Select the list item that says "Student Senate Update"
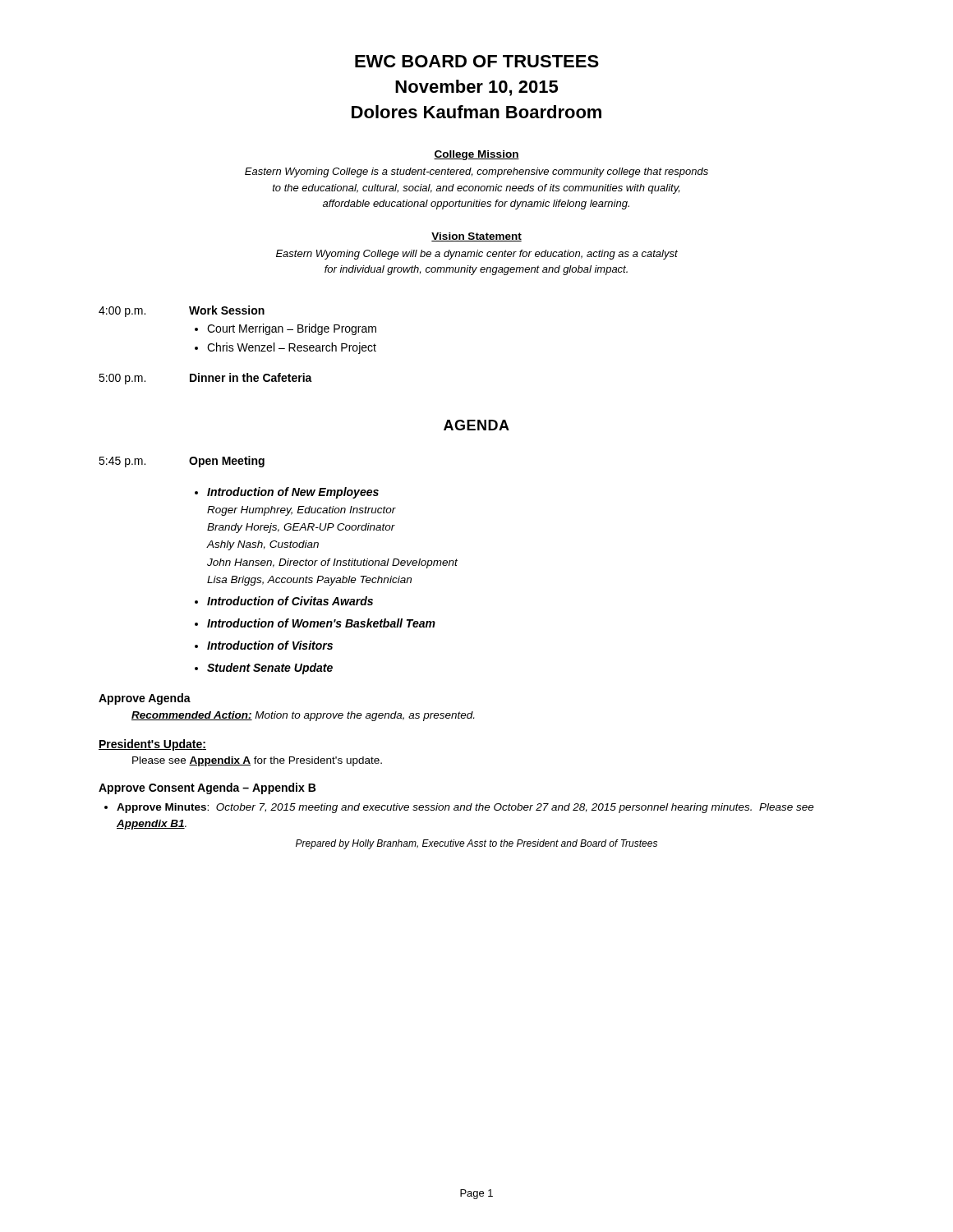953x1232 pixels. point(270,668)
